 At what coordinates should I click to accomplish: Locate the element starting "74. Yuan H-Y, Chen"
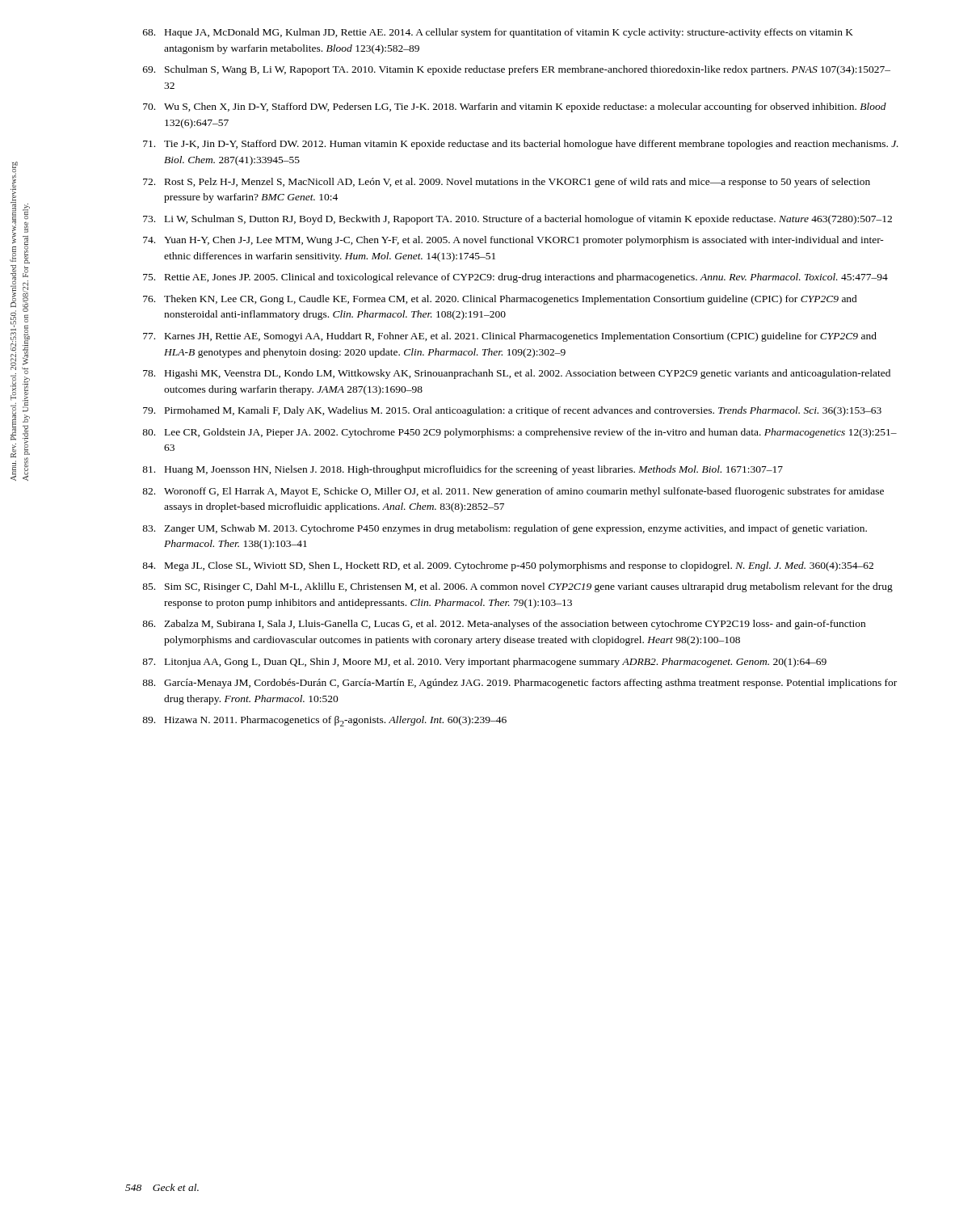pos(513,248)
